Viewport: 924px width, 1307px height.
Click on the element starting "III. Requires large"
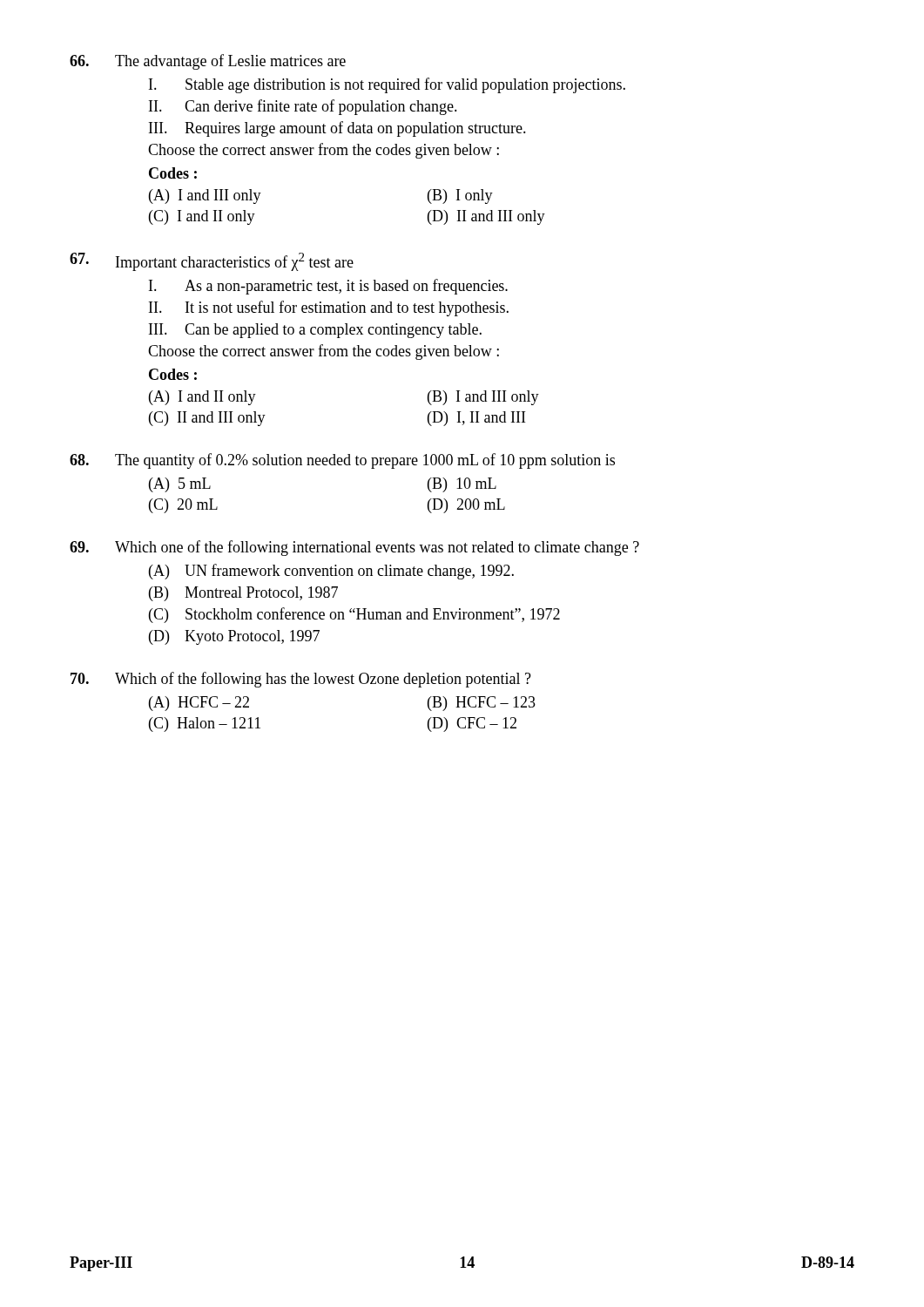pyautogui.click(x=337, y=128)
